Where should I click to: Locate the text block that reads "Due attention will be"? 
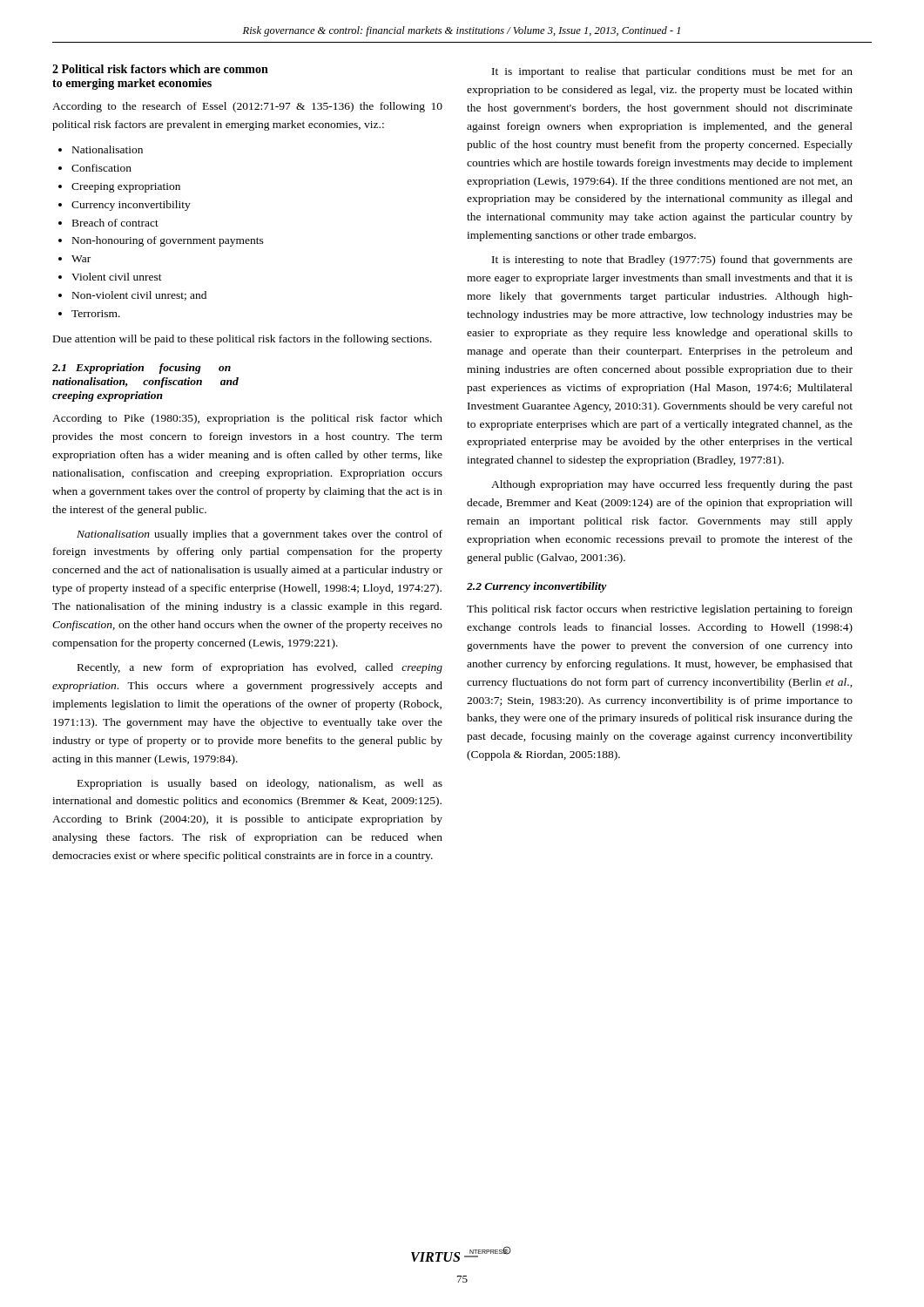click(x=247, y=339)
